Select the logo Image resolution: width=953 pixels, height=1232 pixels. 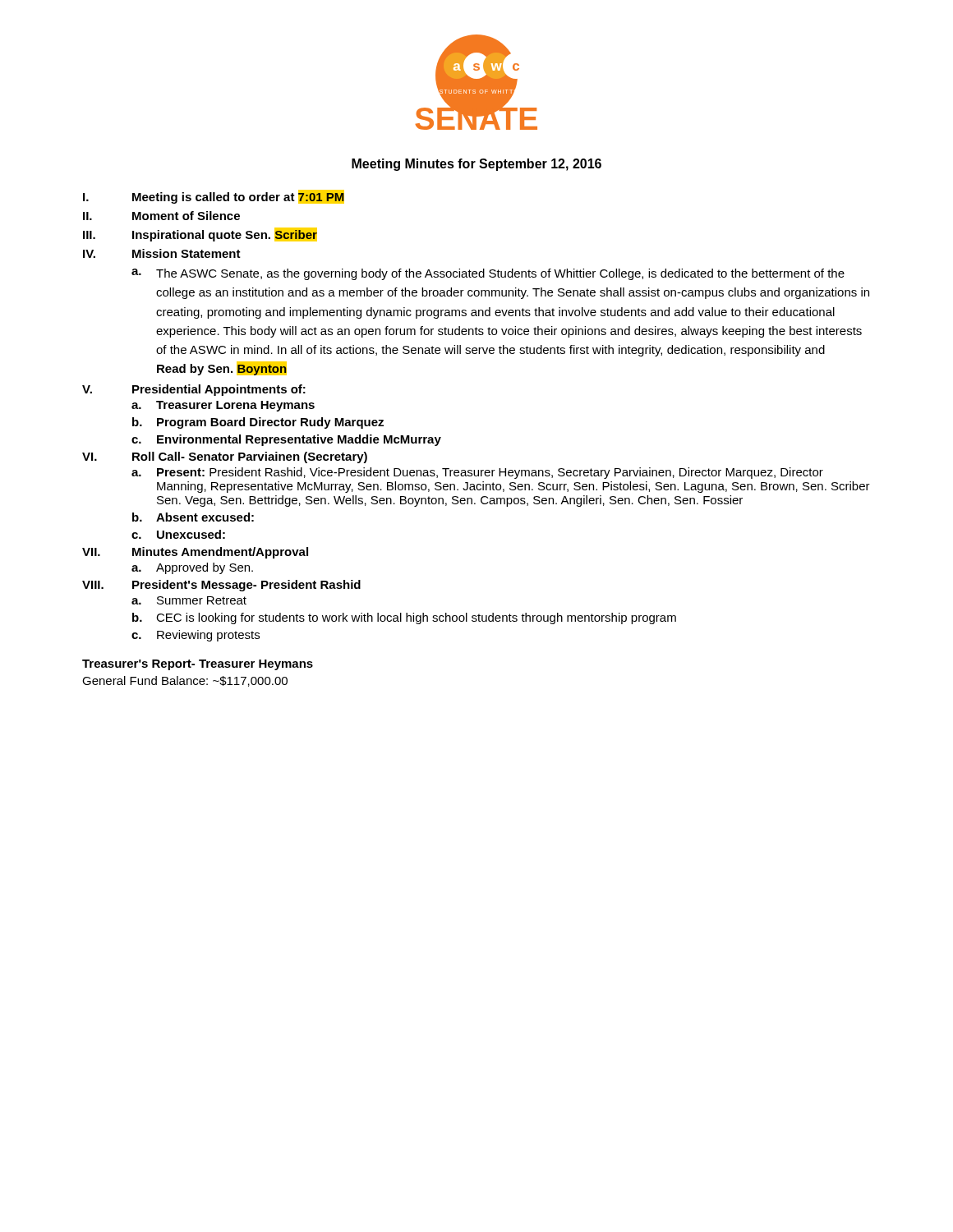coord(476,87)
